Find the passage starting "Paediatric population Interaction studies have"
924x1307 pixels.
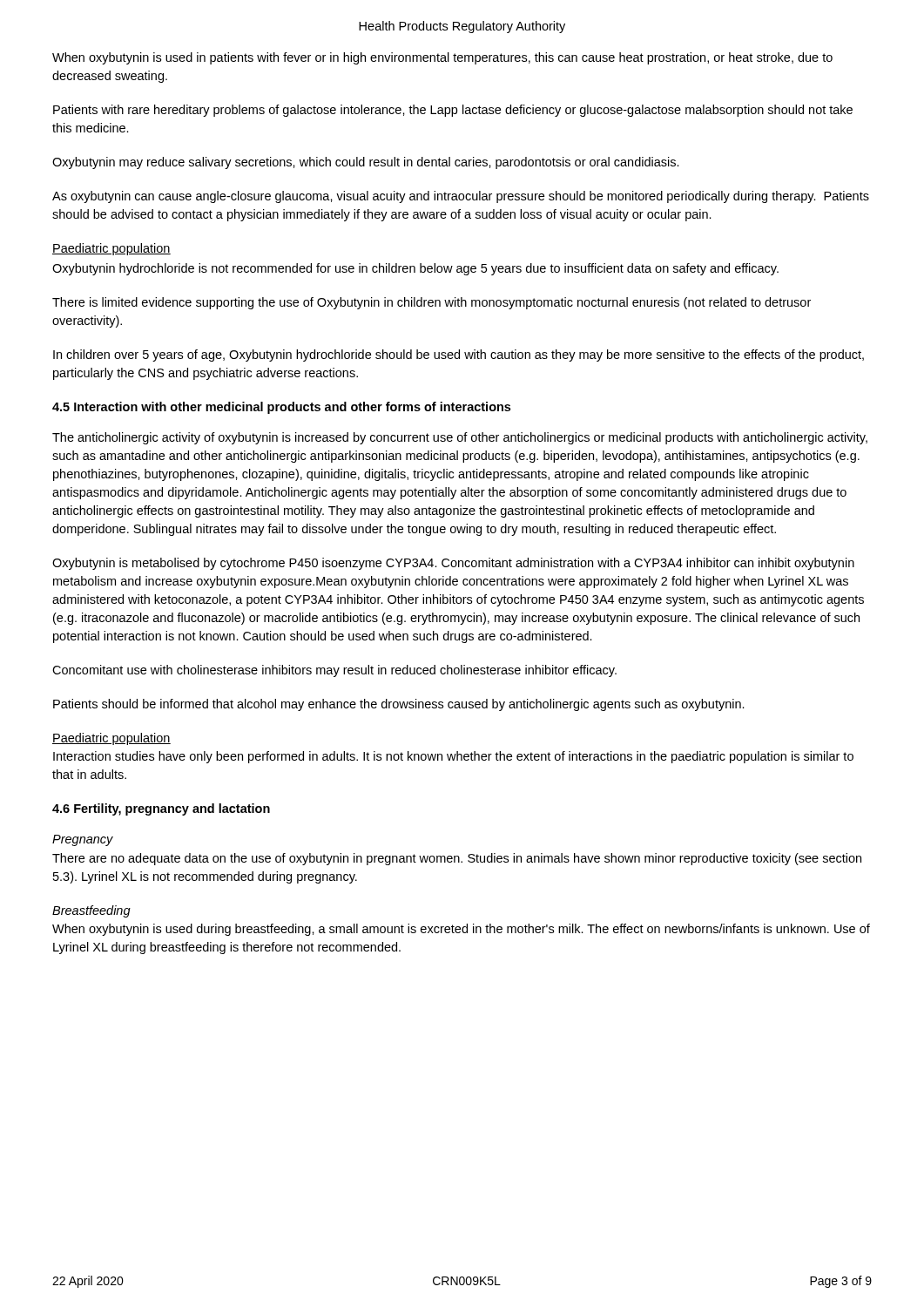click(x=453, y=757)
